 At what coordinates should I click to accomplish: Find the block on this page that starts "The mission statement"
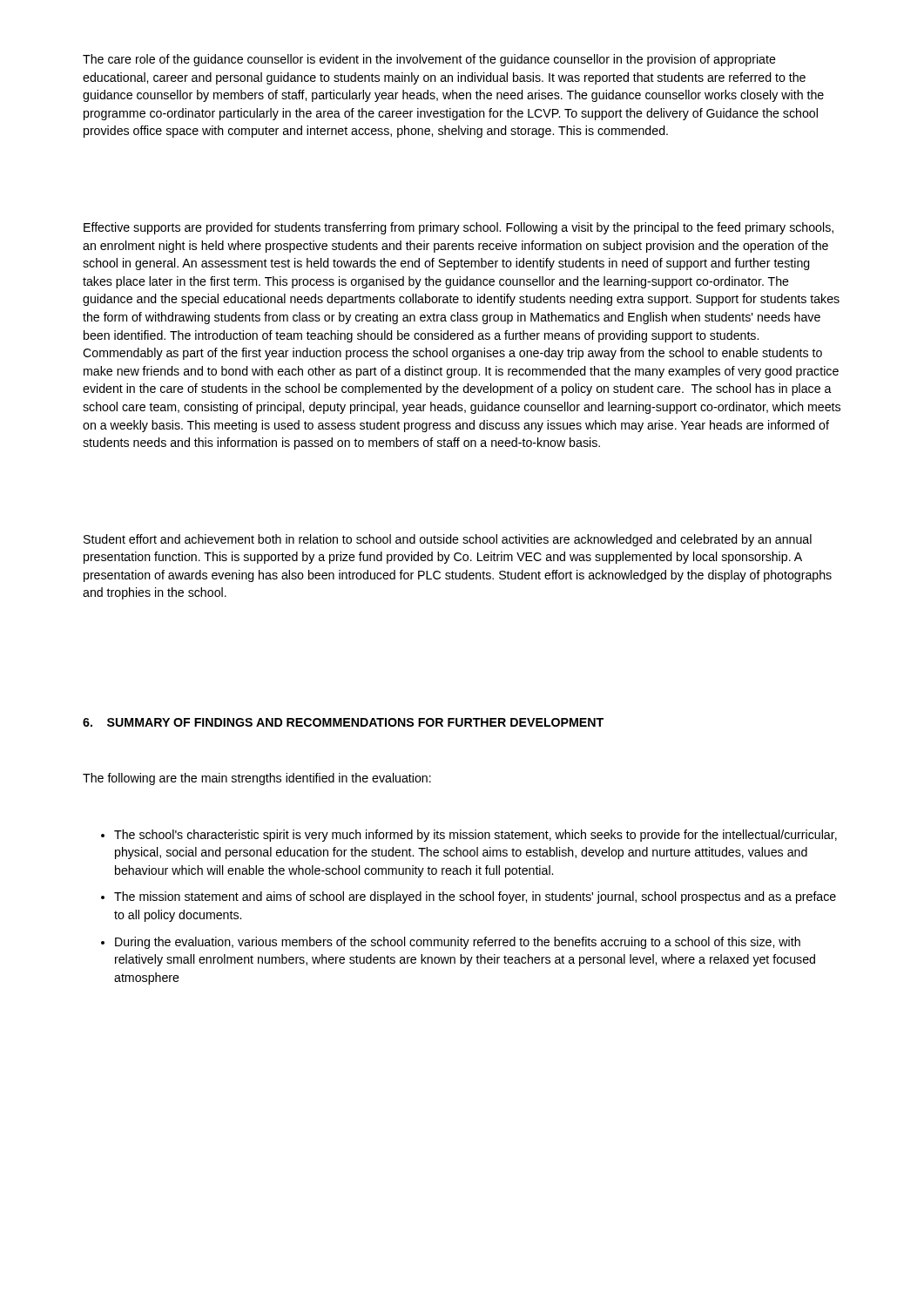(478, 906)
